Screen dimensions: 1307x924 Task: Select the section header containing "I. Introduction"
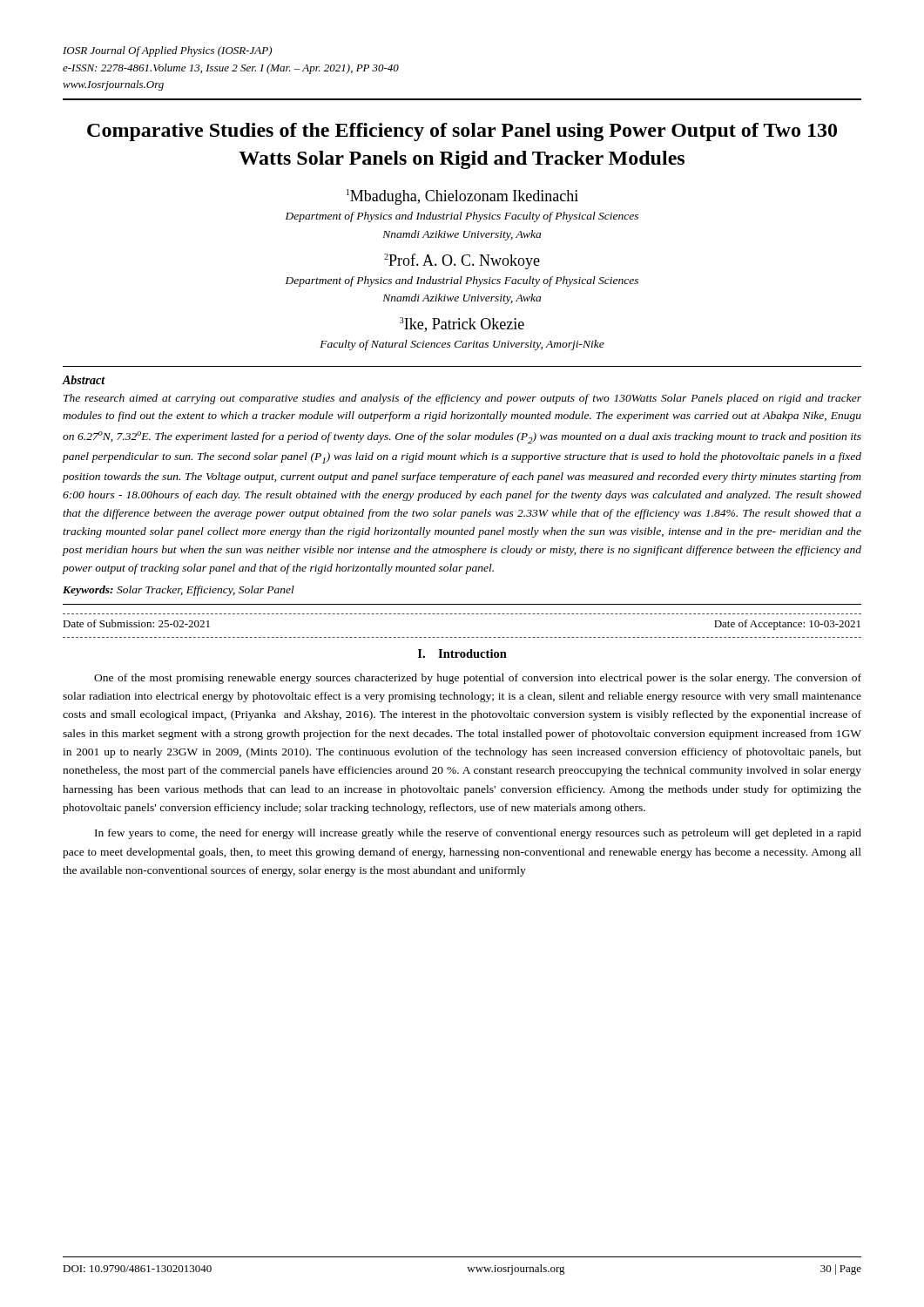coord(462,653)
